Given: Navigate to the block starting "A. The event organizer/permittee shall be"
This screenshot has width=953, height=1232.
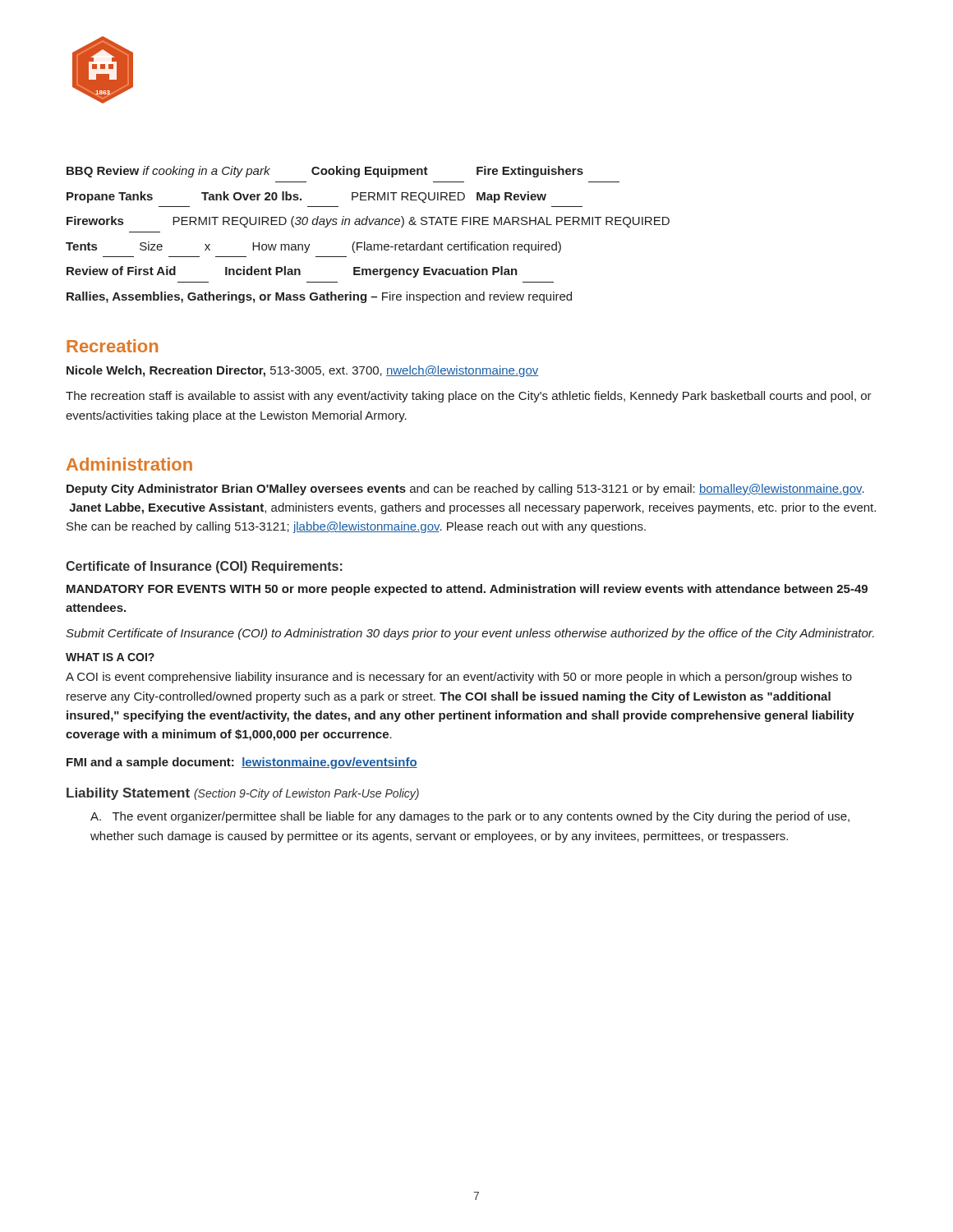Looking at the screenshot, I should tap(470, 826).
